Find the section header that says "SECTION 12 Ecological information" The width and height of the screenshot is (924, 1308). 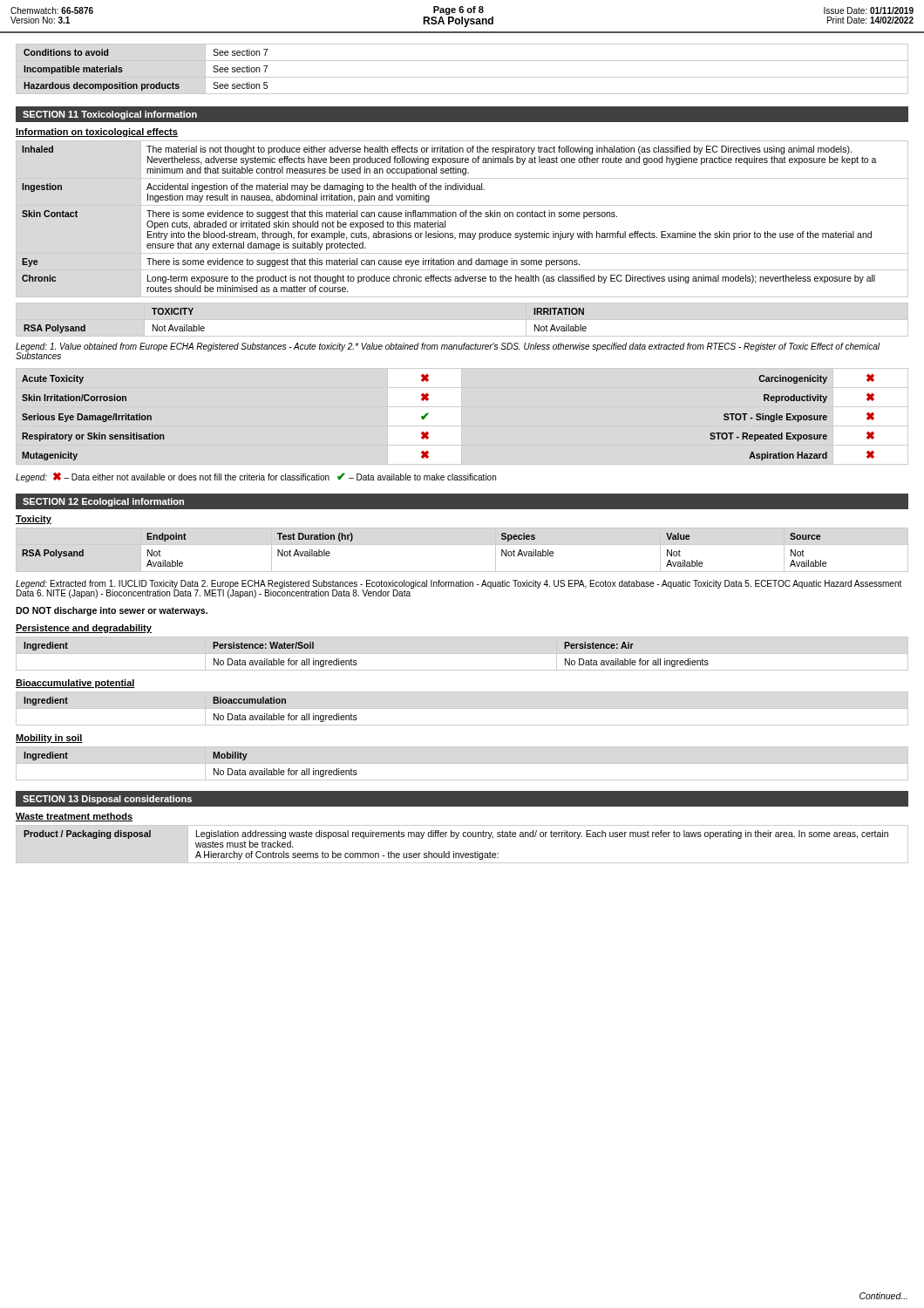tap(104, 501)
